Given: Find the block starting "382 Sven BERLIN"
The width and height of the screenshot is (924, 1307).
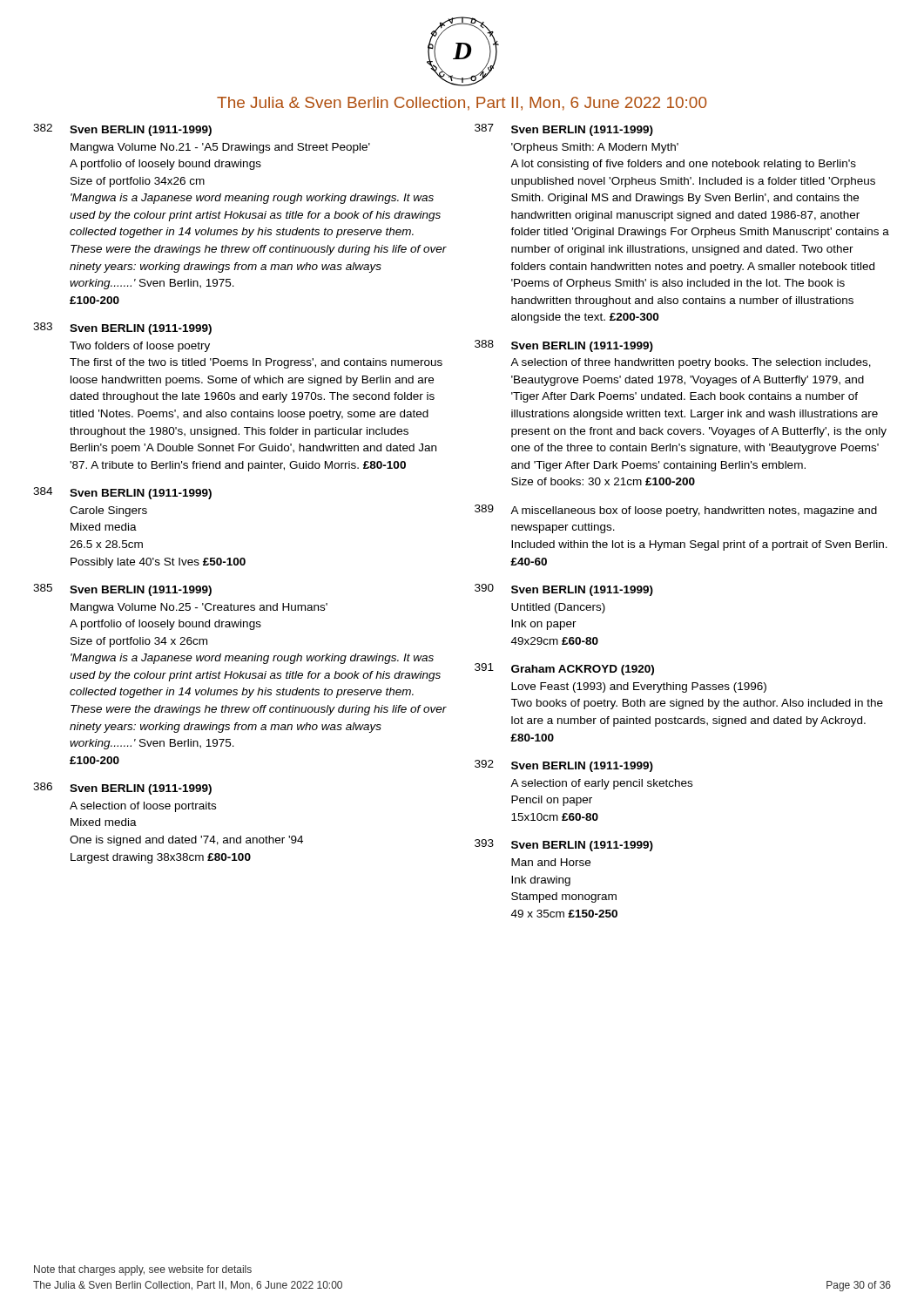Looking at the screenshot, I should (241, 215).
